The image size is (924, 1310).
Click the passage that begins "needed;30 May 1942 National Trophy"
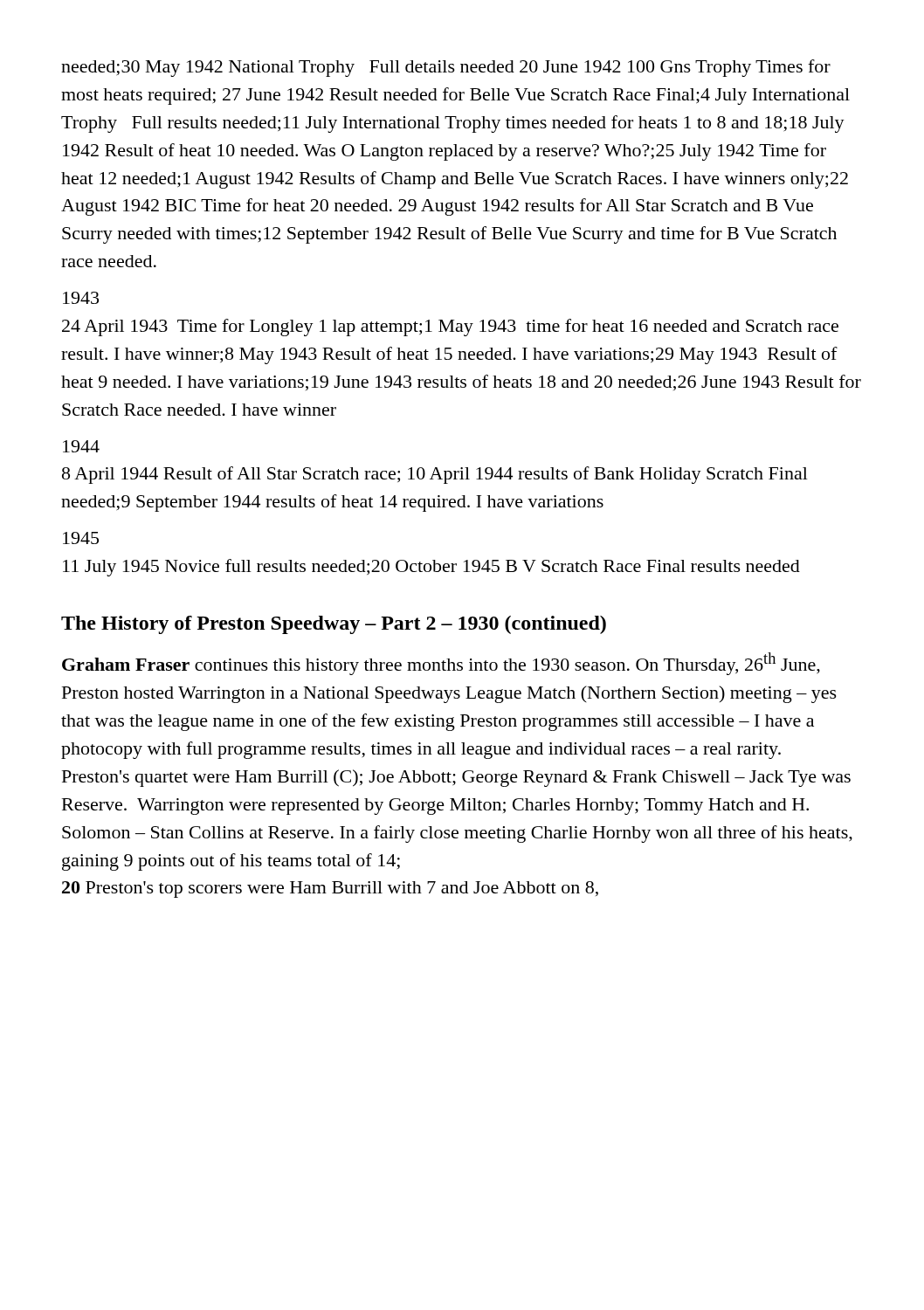coord(456,163)
